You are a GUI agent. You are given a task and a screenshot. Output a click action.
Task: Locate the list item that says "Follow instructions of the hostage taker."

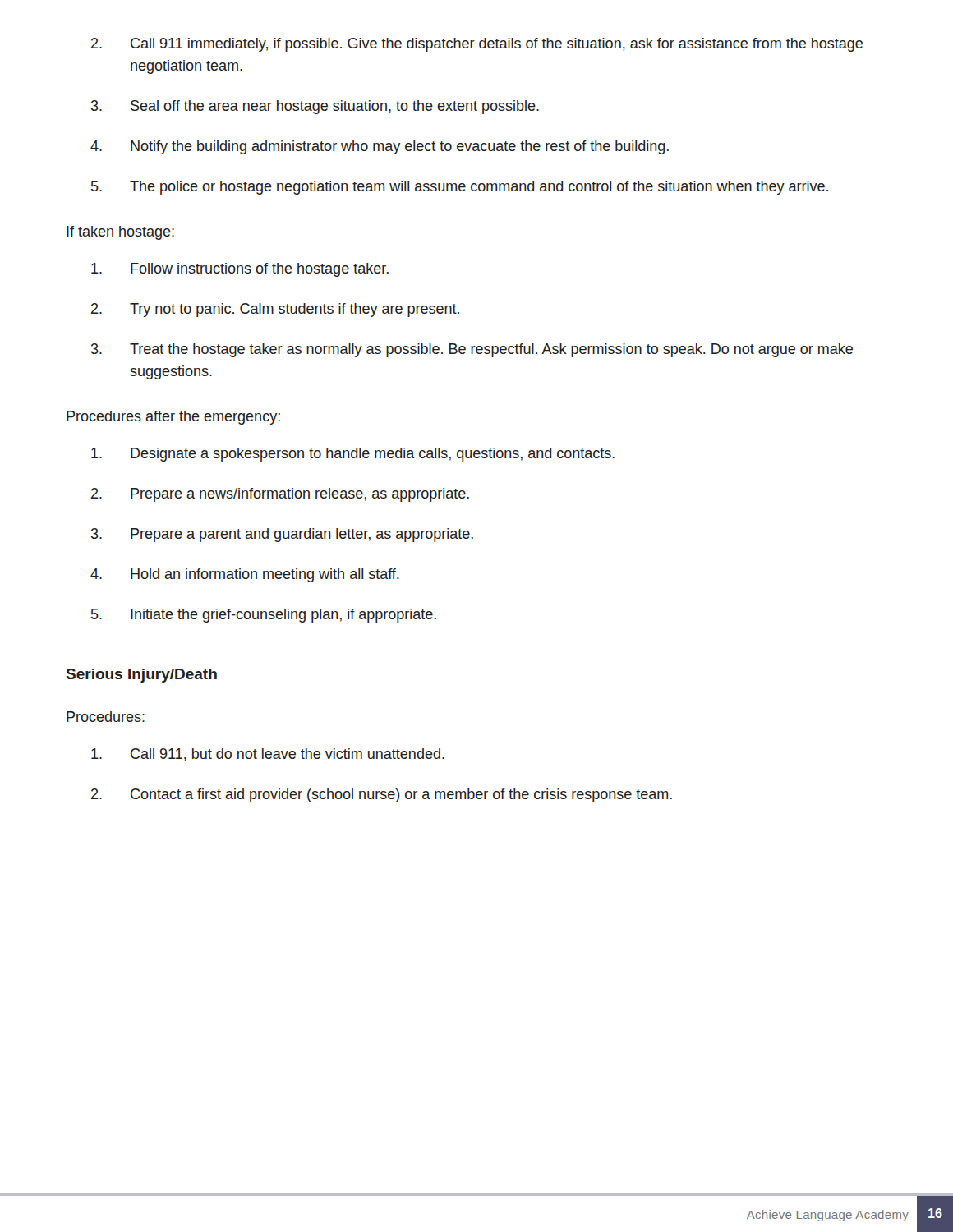240,270
